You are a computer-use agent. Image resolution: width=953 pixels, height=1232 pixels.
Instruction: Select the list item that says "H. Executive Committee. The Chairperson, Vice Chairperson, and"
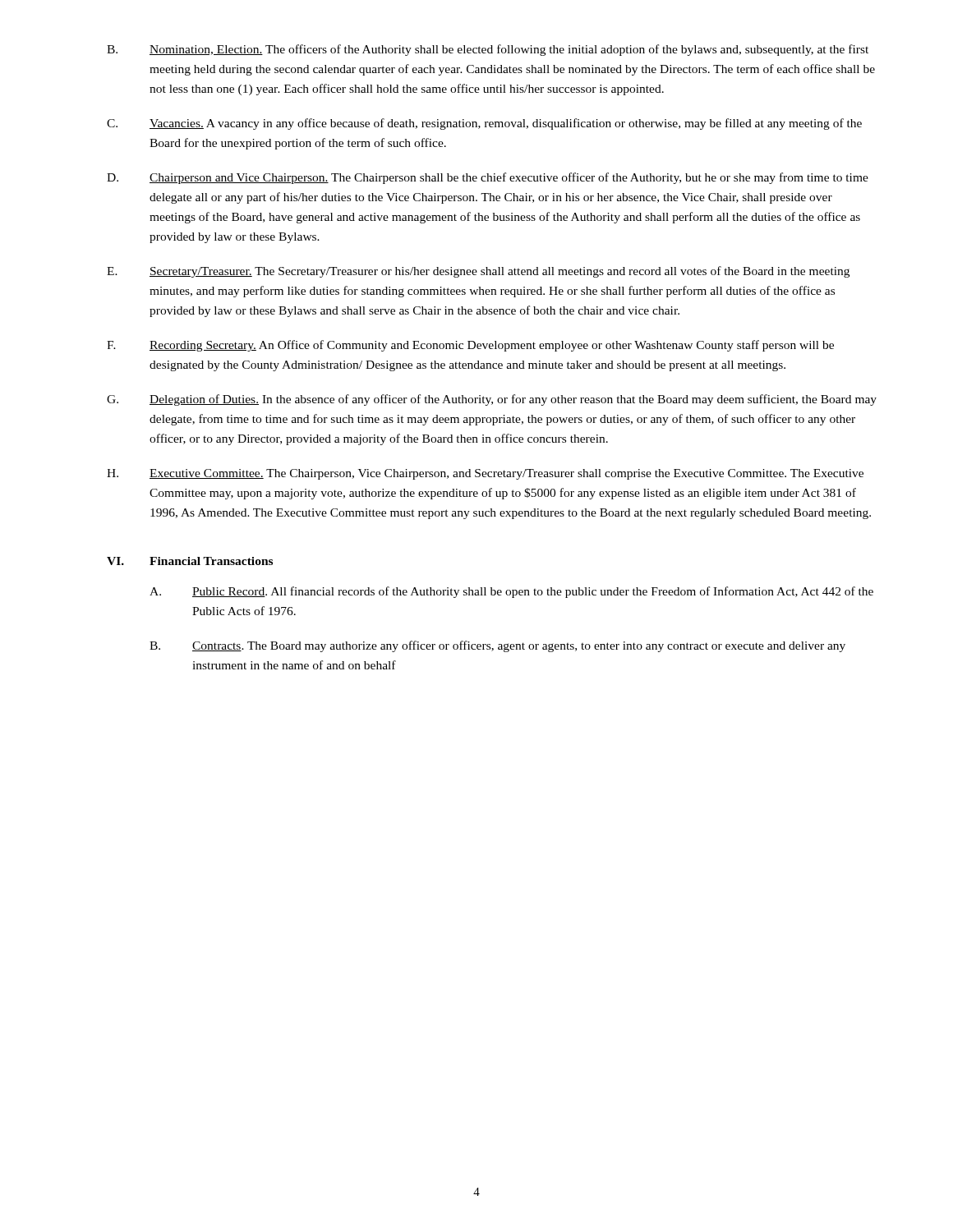click(x=493, y=493)
